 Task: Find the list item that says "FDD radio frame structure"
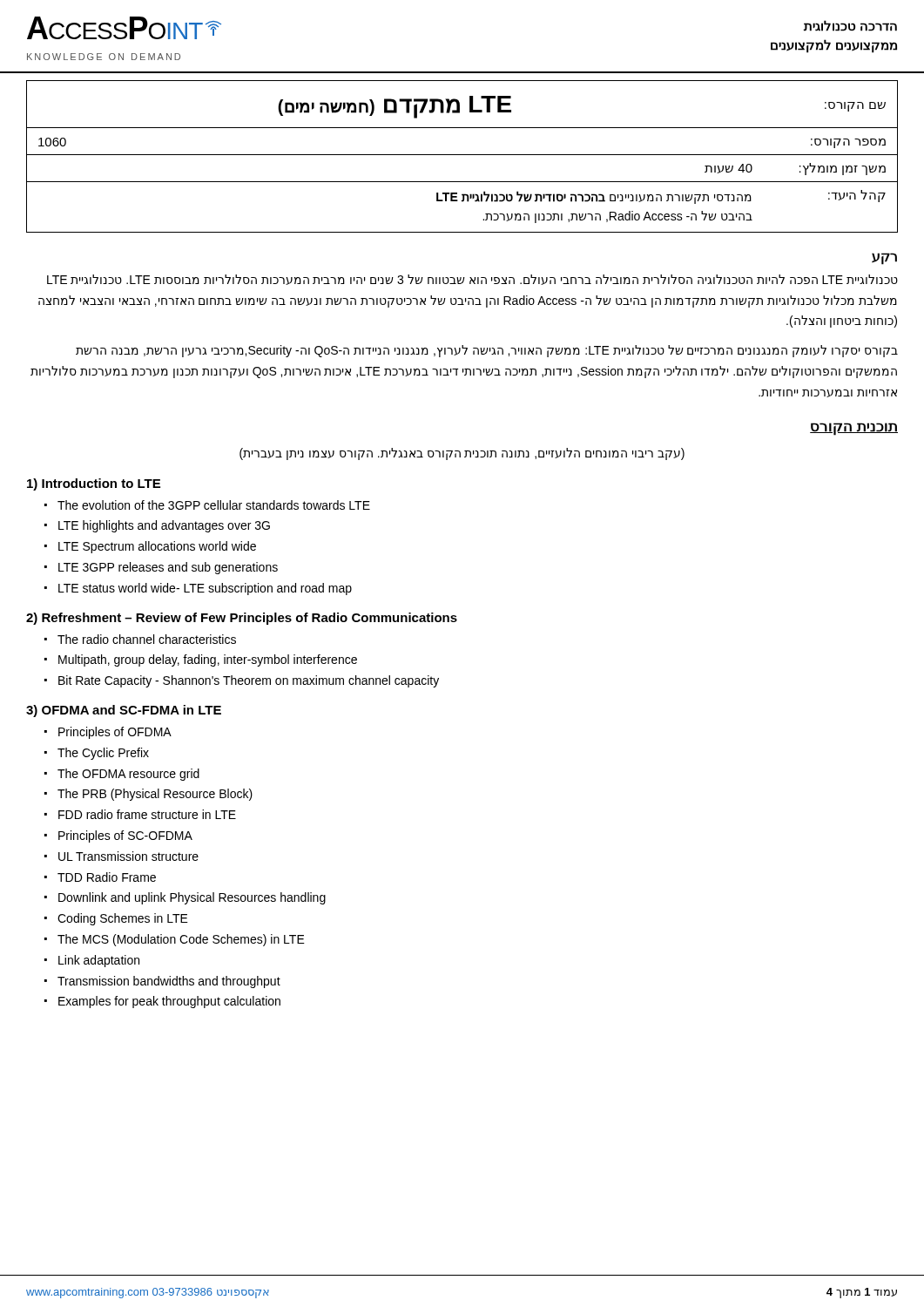coord(147,815)
